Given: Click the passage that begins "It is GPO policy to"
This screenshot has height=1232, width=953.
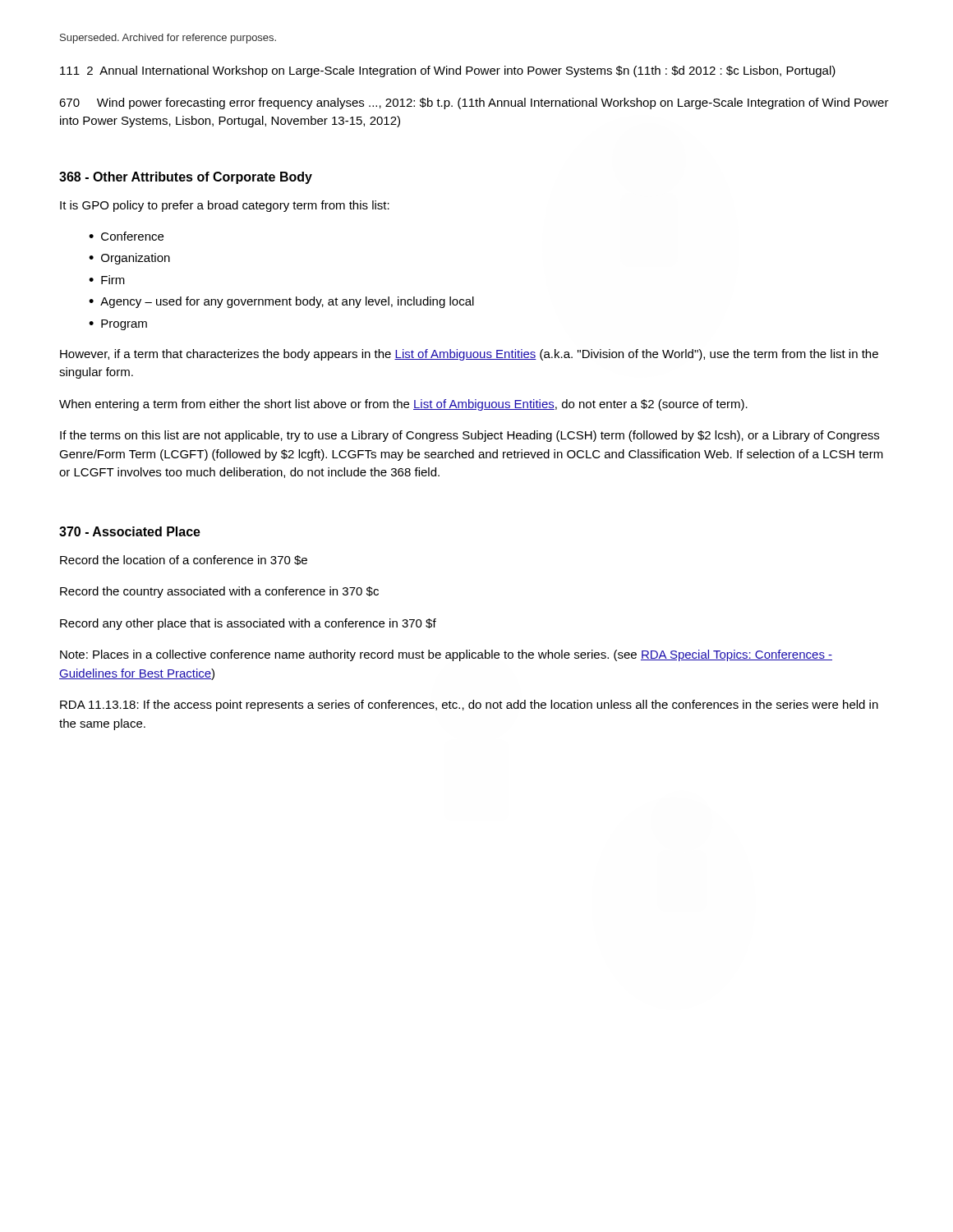Looking at the screenshot, I should tap(225, 205).
